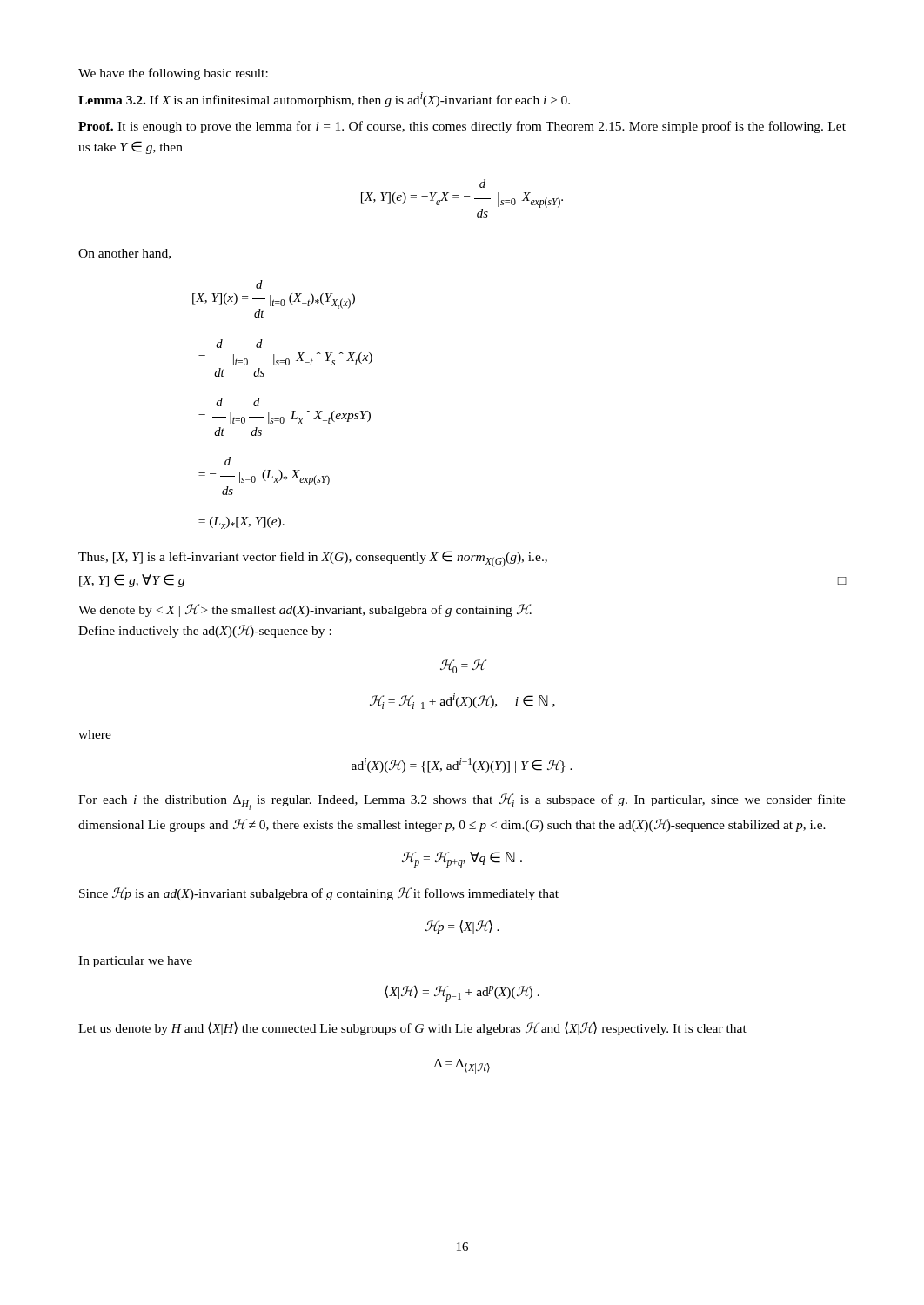Locate the text "ℋp = ℋp+q, ∀q ∈ ℕ ."
This screenshot has height=1305, width=924.
click(462, 859)
